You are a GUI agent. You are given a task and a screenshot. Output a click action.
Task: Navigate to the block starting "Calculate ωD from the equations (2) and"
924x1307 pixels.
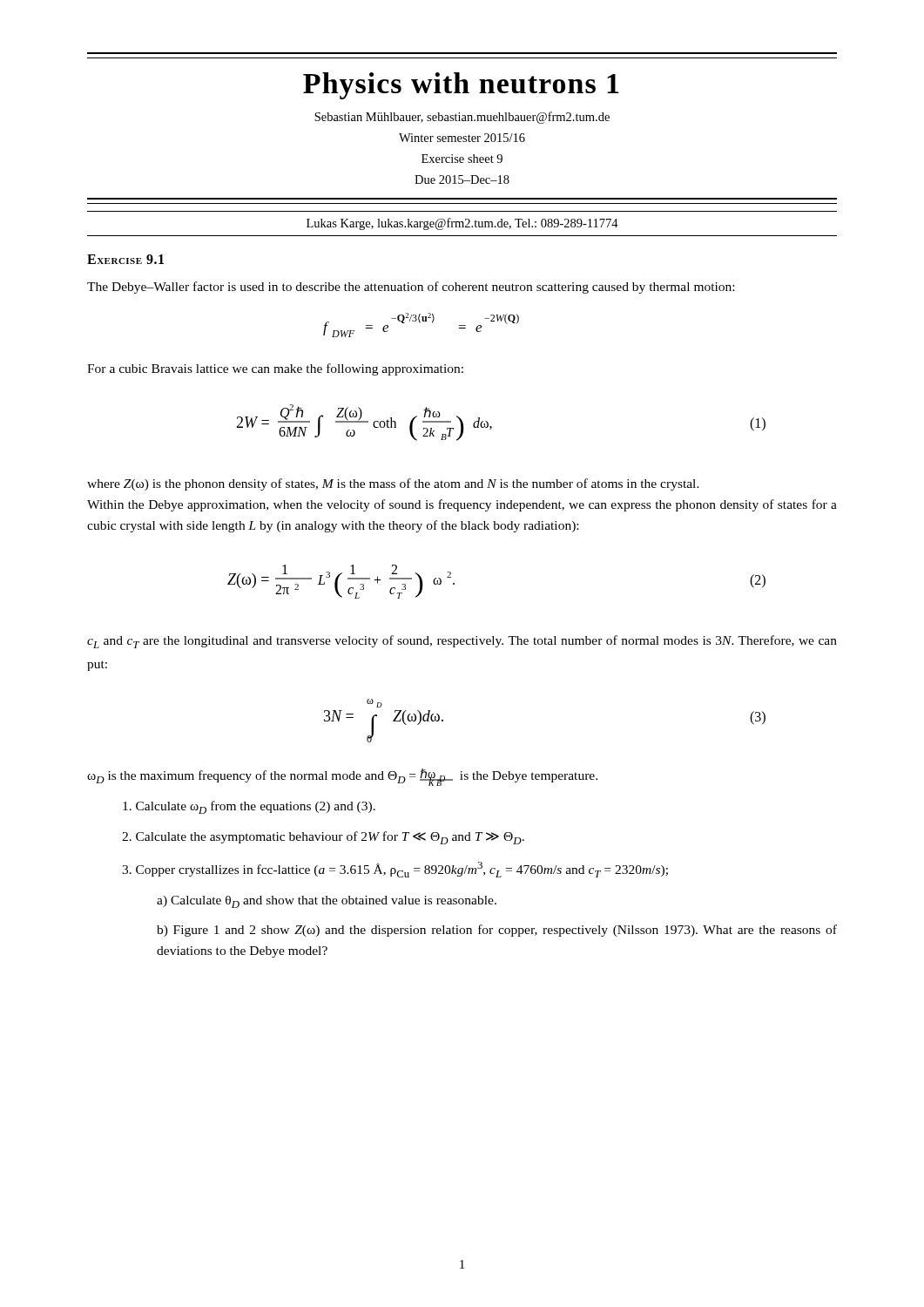coord(249,807)
